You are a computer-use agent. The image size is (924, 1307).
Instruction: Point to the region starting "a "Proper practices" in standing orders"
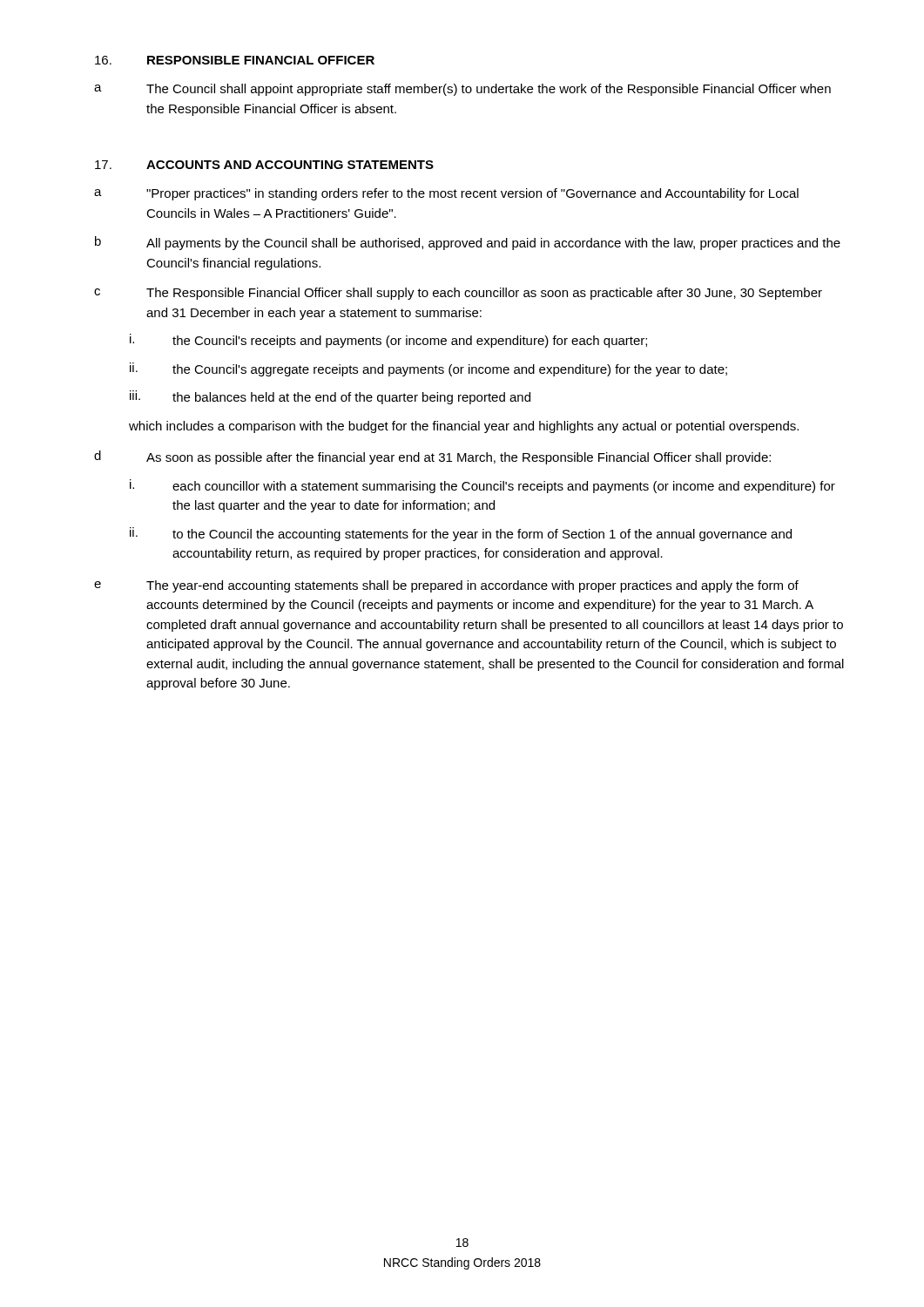470,203
